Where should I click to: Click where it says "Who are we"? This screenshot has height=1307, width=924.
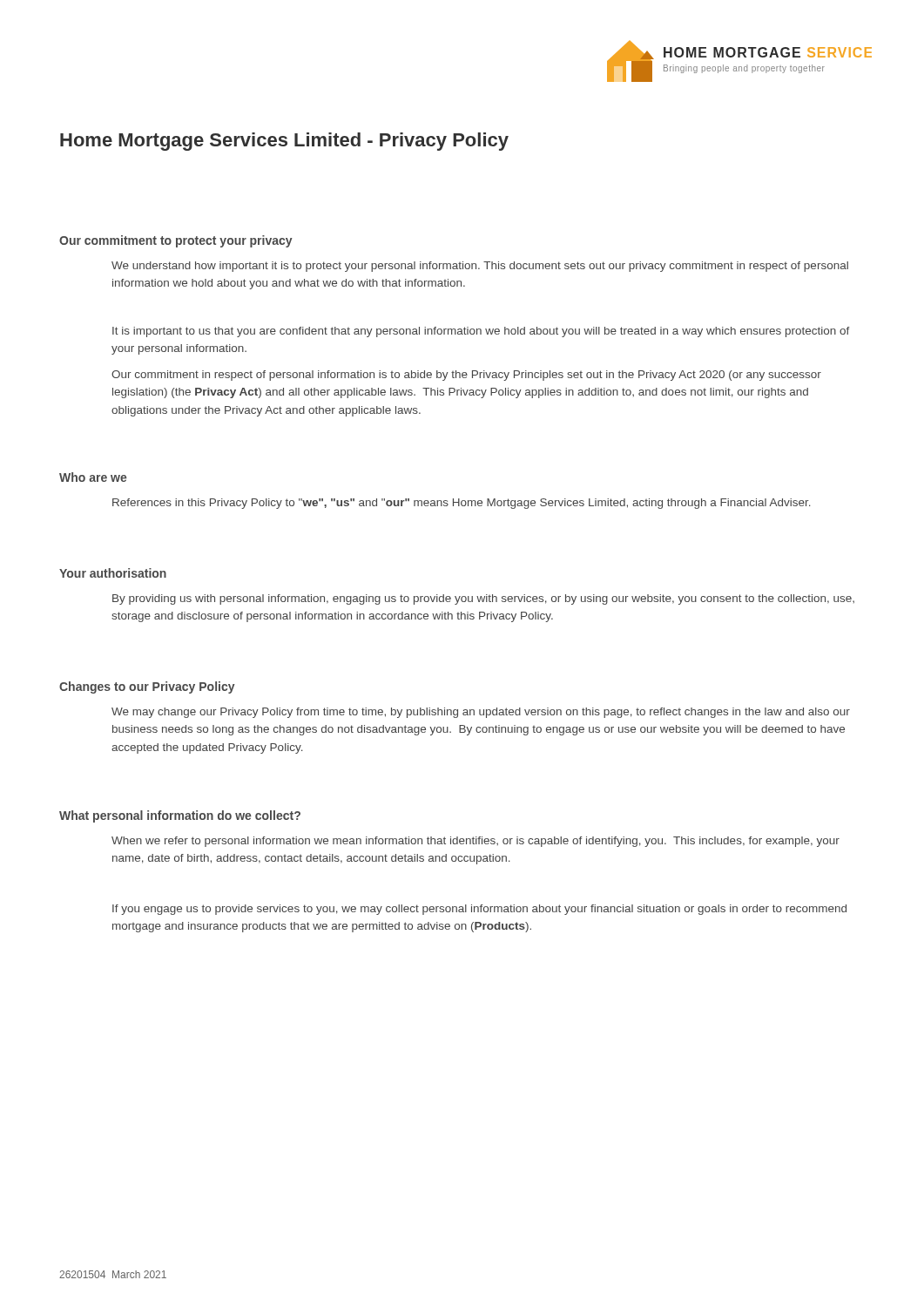[93, 477]
